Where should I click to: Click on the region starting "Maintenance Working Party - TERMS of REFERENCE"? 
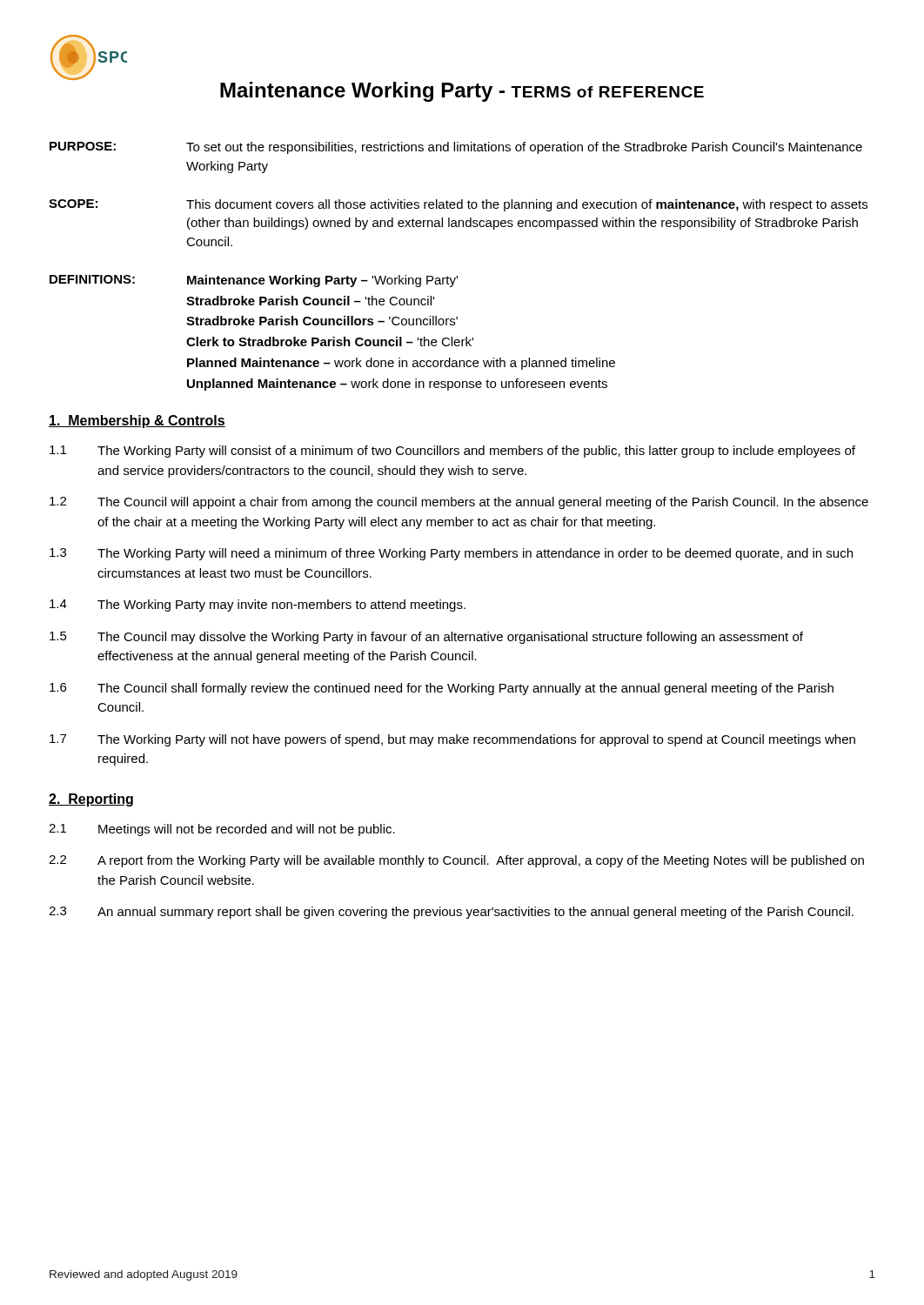pos(462,90)
